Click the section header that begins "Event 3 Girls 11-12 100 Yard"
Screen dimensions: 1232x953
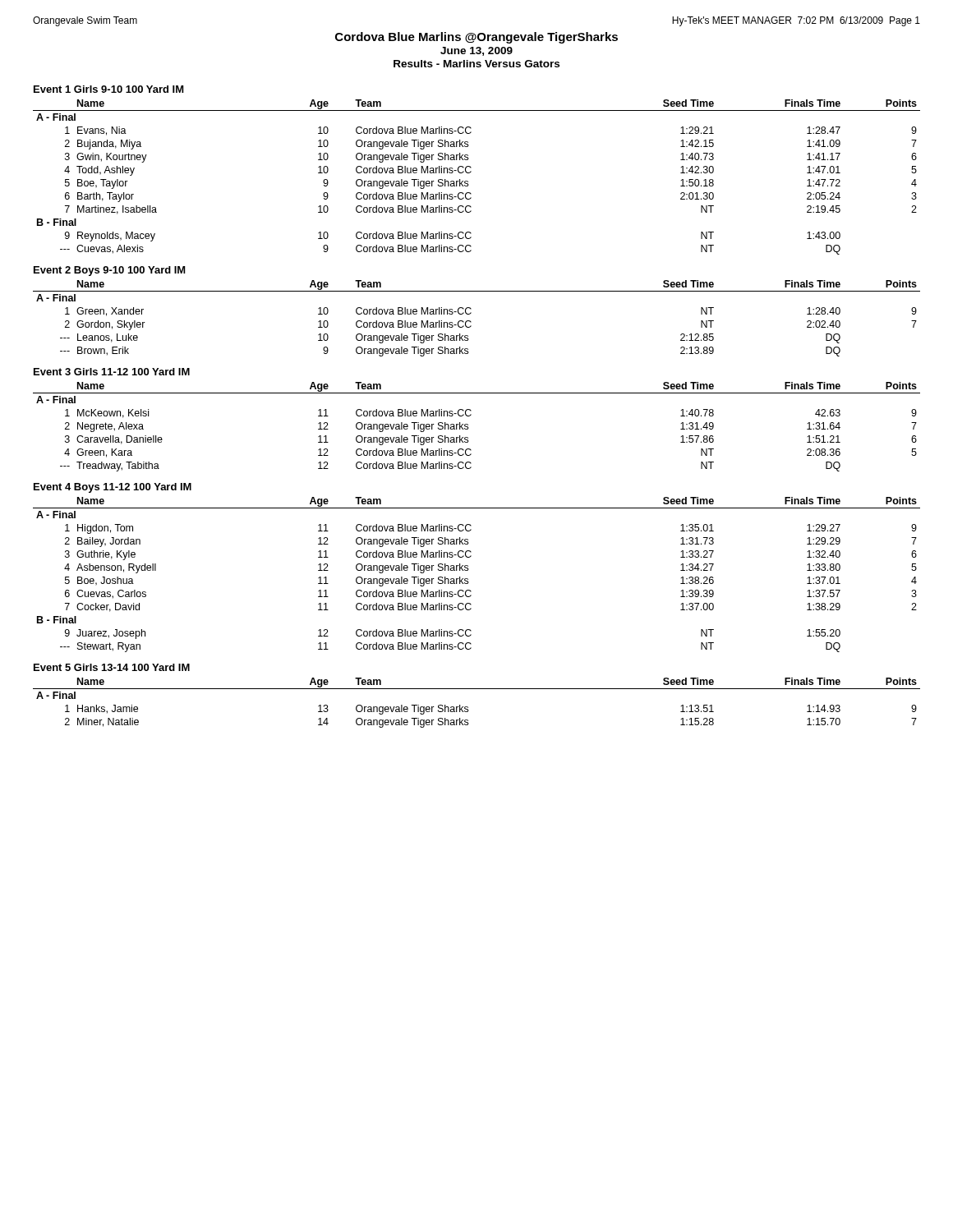click(111, 372)
